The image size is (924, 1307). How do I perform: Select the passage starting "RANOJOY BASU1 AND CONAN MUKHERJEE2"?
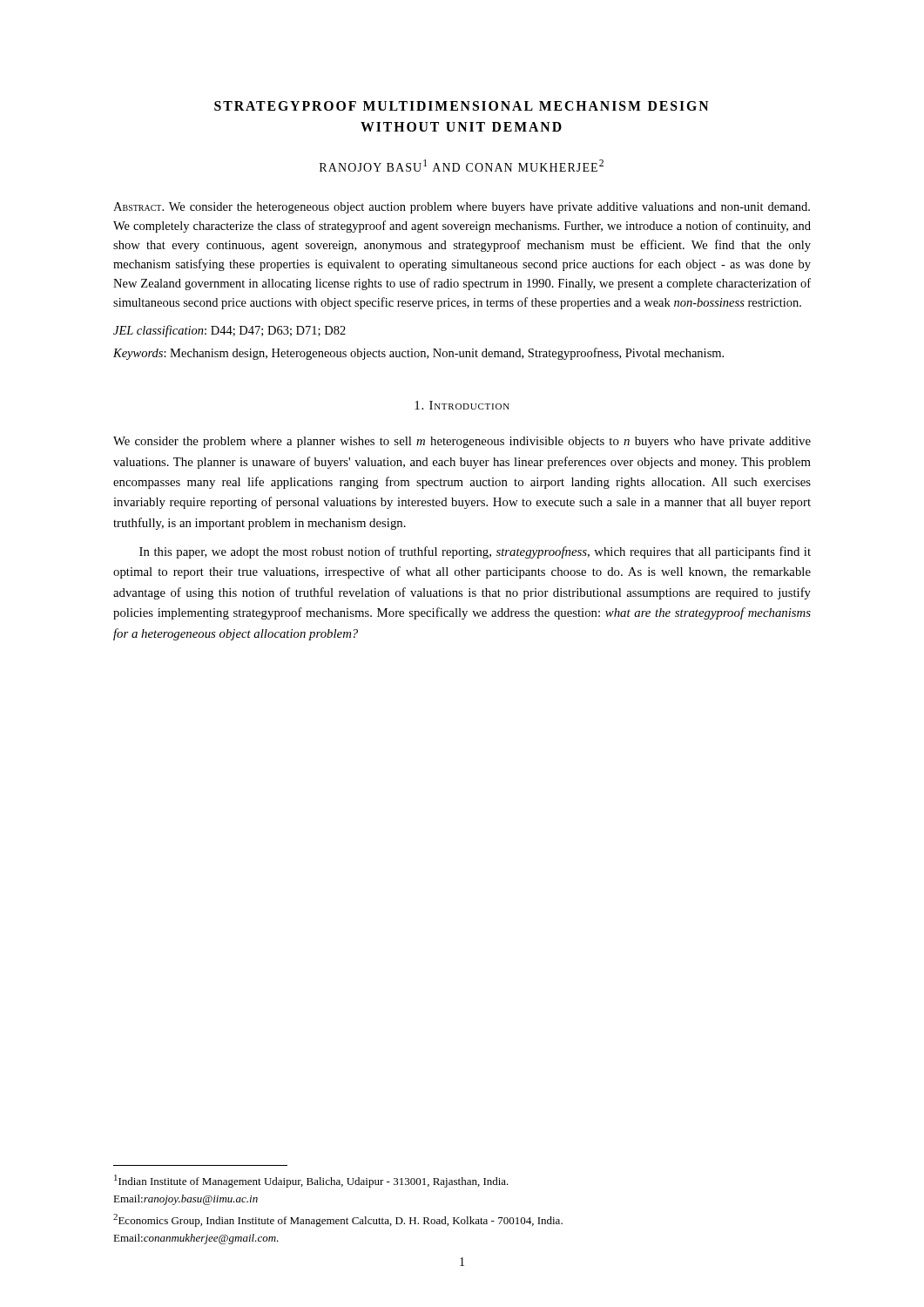462,166
